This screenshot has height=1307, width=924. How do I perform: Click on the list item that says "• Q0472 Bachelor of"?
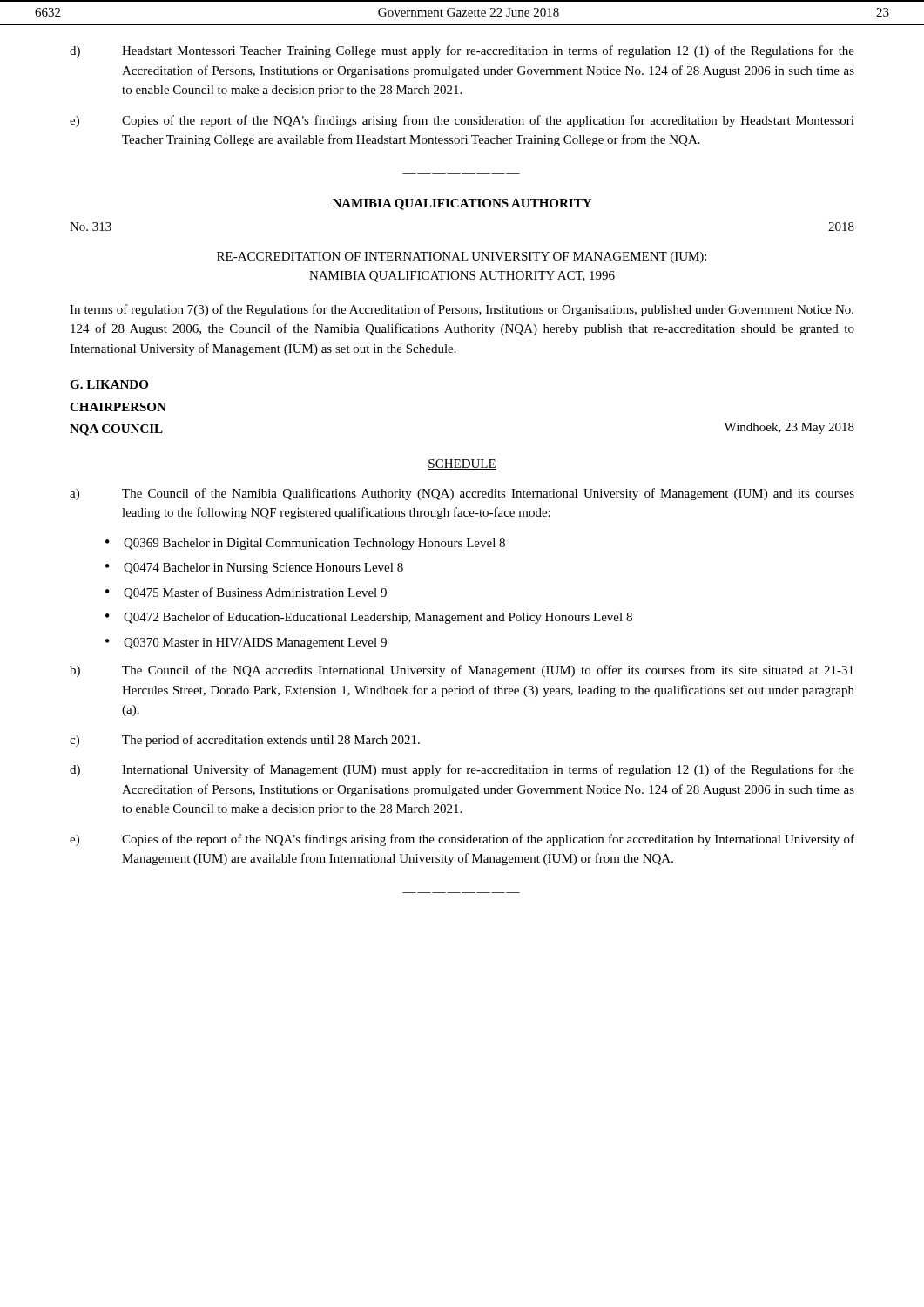(x=479, y=617)
